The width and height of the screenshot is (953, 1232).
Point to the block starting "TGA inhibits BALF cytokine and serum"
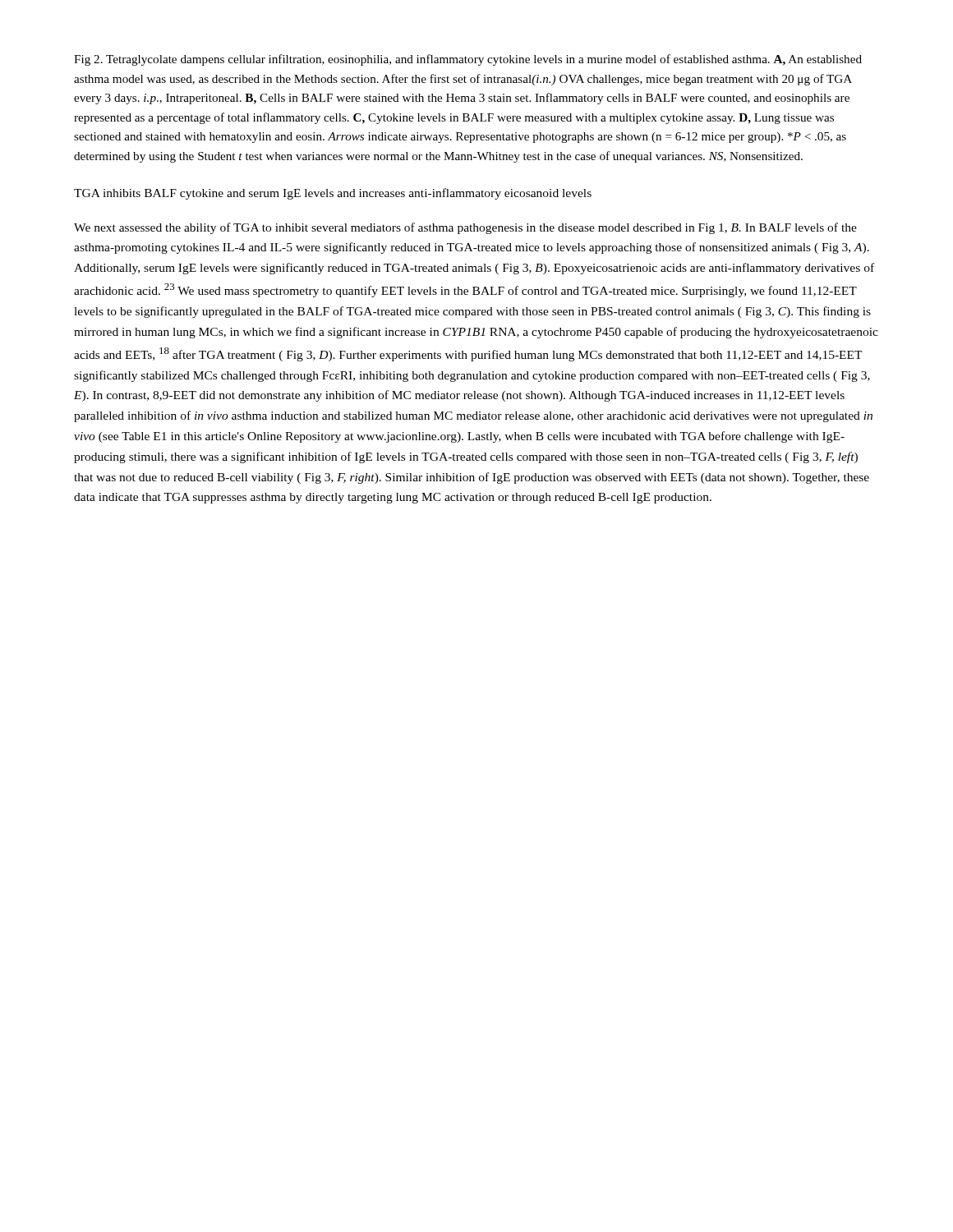(x=333, y=193)
